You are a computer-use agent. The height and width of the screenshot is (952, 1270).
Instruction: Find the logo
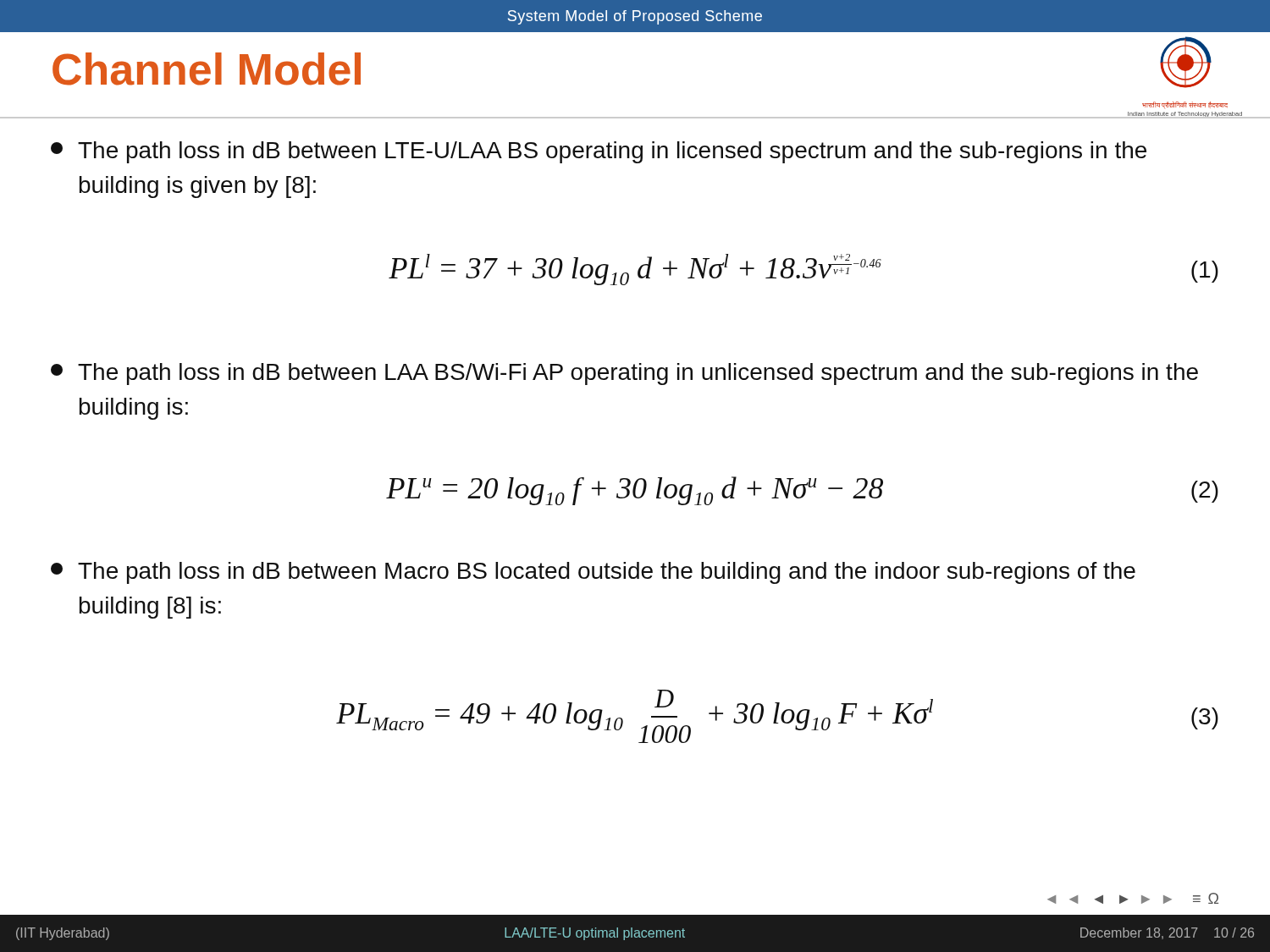(x=1185, y=77)
